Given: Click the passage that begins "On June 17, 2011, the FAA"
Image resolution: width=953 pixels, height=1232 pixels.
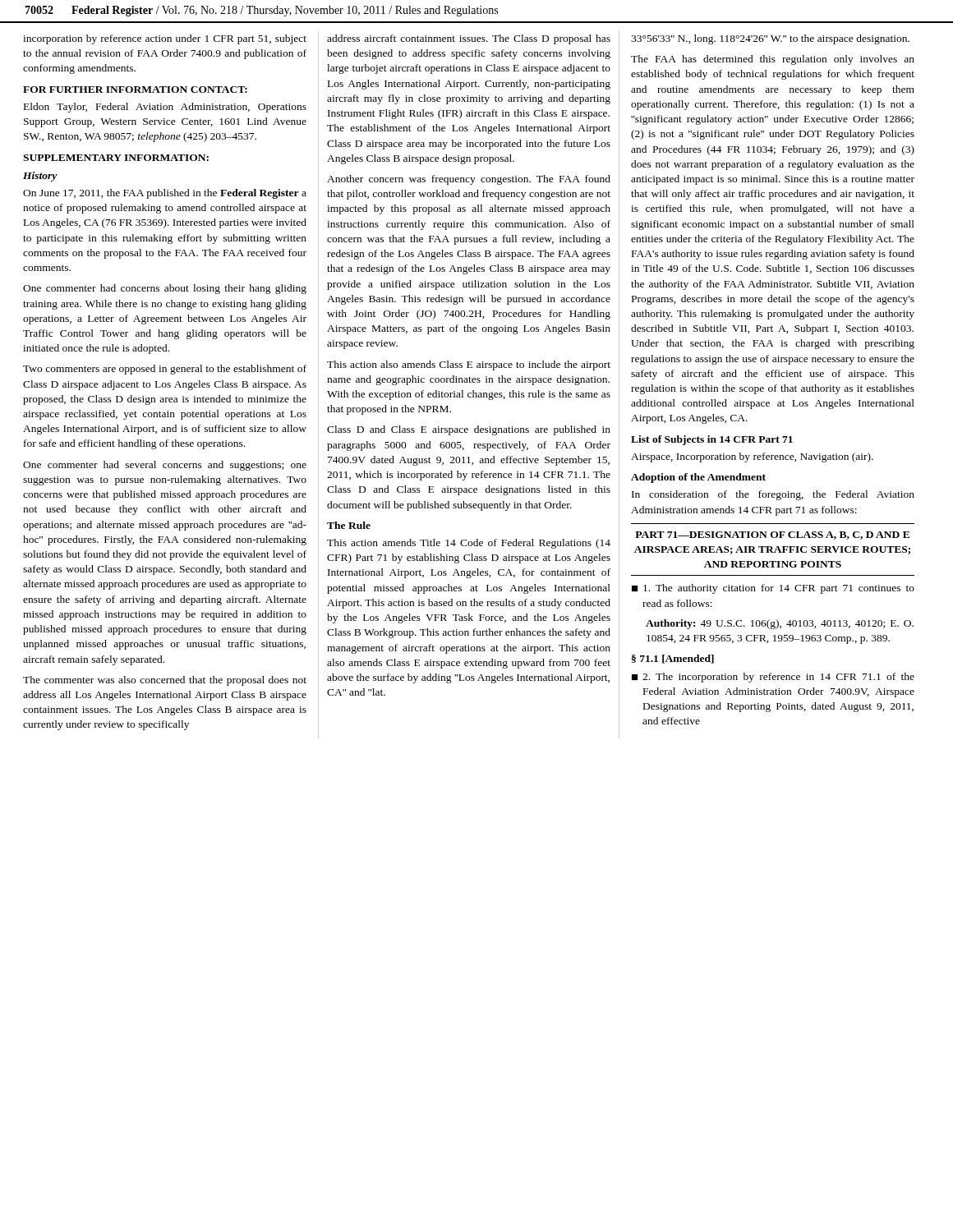Looking at the screenshot, I should pos(165,459).
